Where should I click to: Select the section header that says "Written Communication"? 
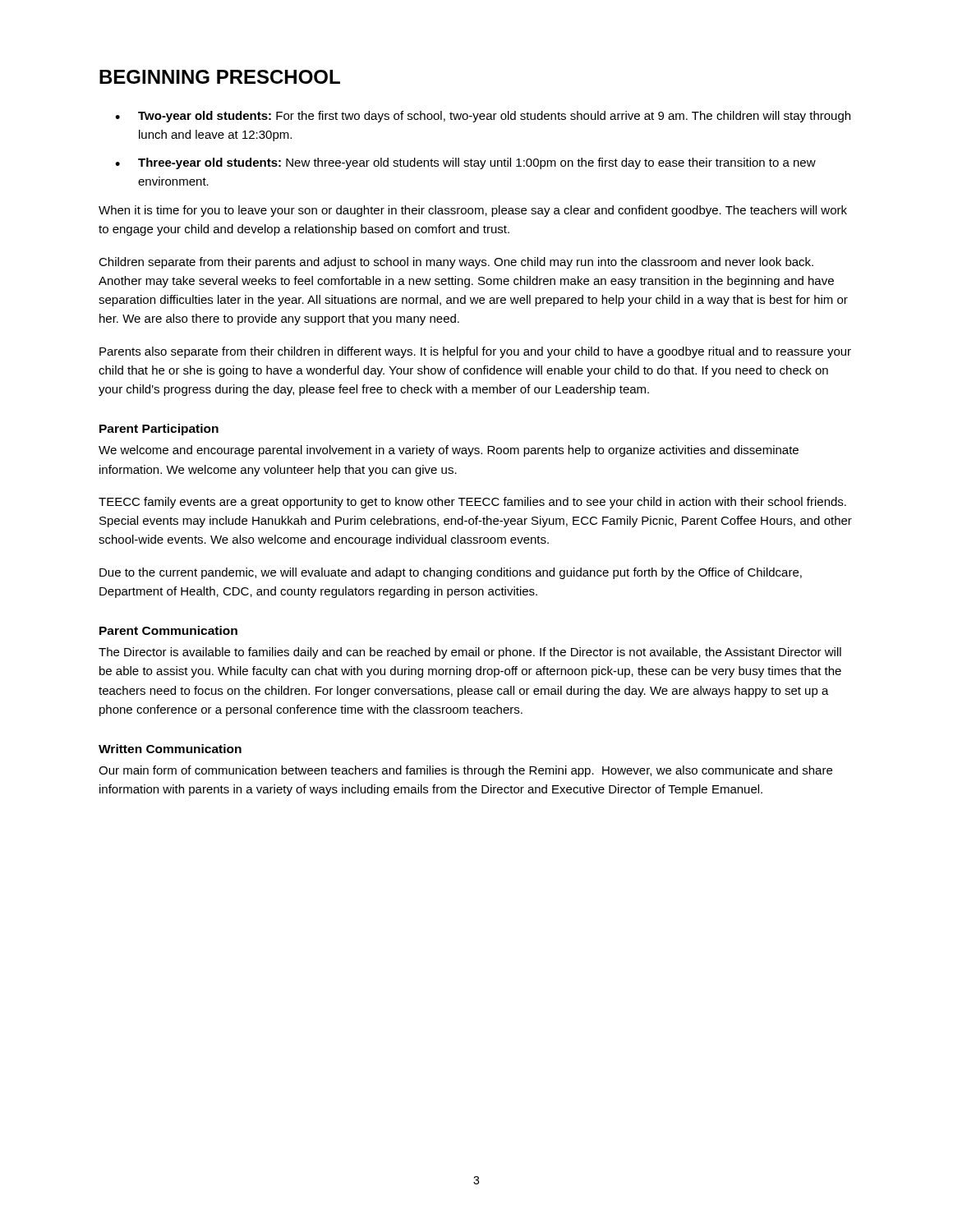170,749
